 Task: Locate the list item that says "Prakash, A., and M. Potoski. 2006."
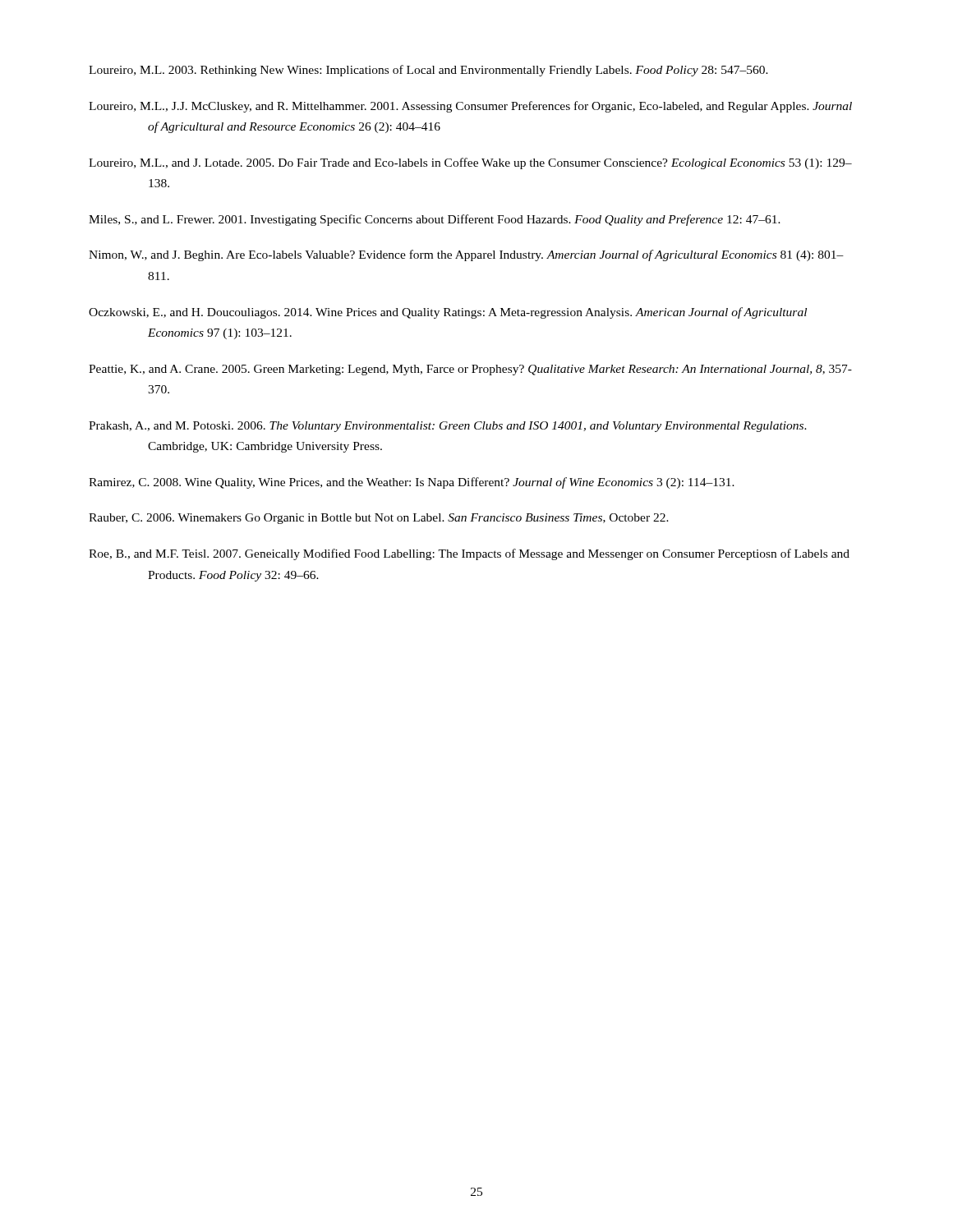tap(448, 435)
